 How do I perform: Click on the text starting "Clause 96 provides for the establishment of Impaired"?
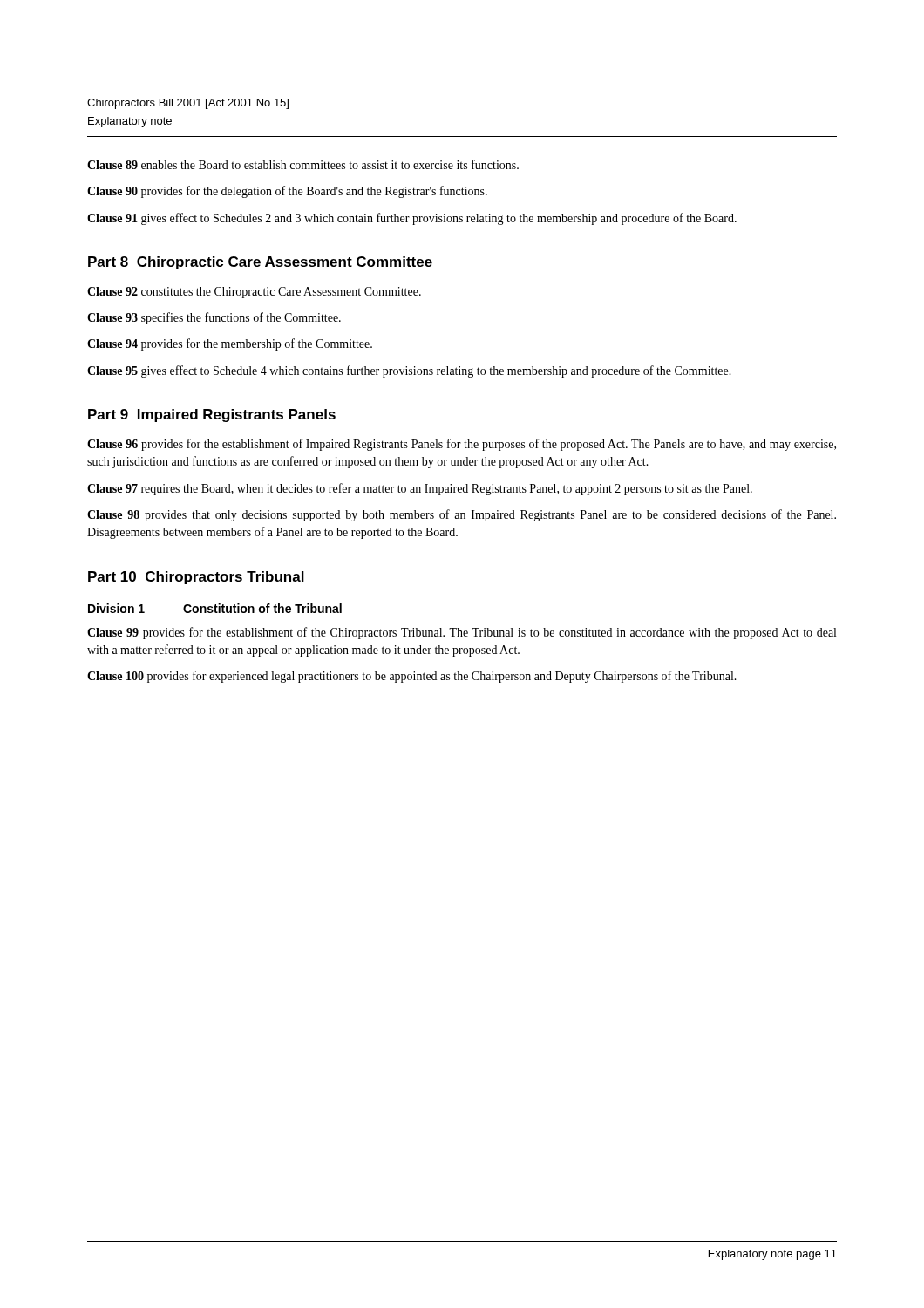tap(462, 453)
